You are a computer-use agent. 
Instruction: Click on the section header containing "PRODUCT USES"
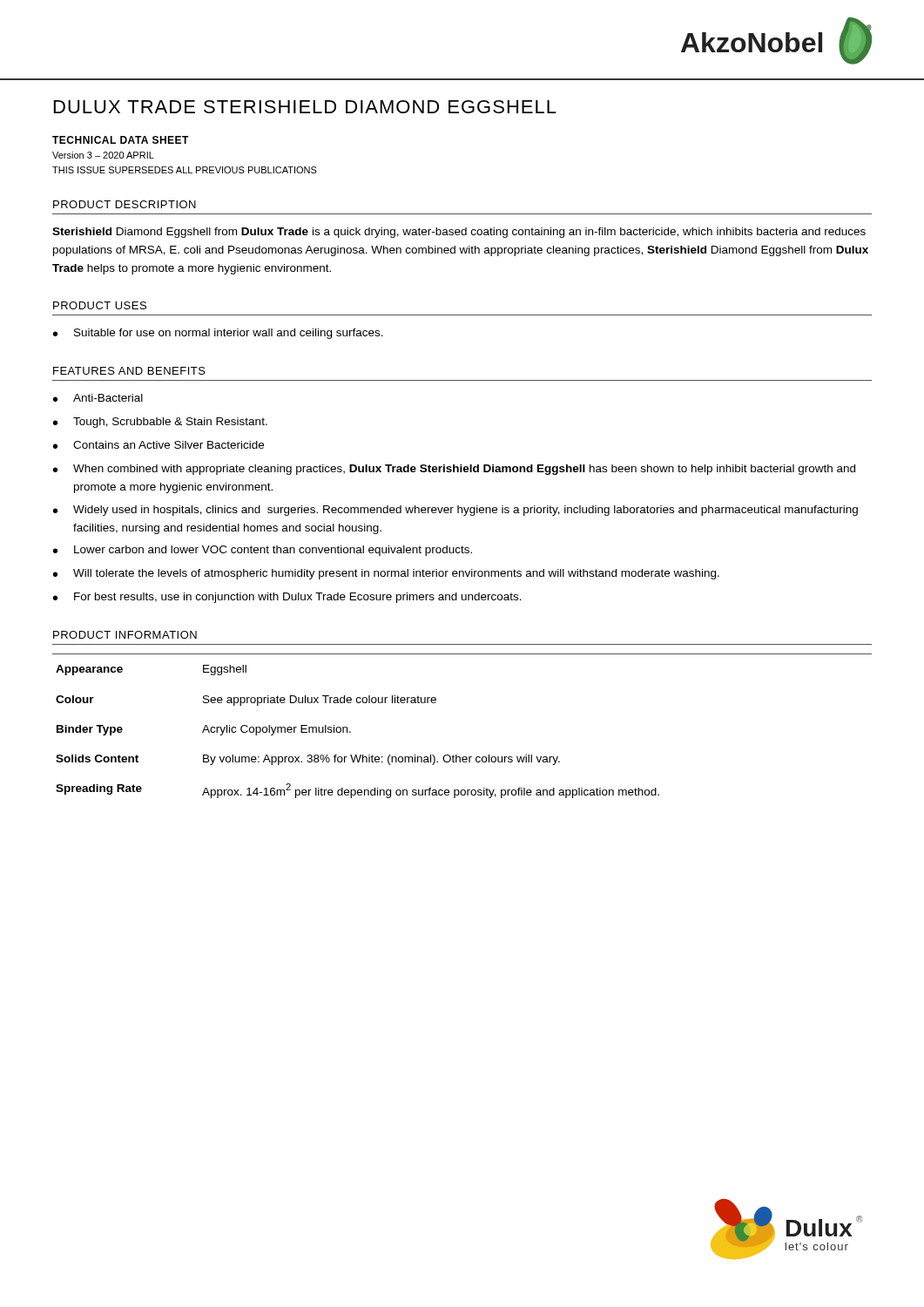tap(100, 305)
